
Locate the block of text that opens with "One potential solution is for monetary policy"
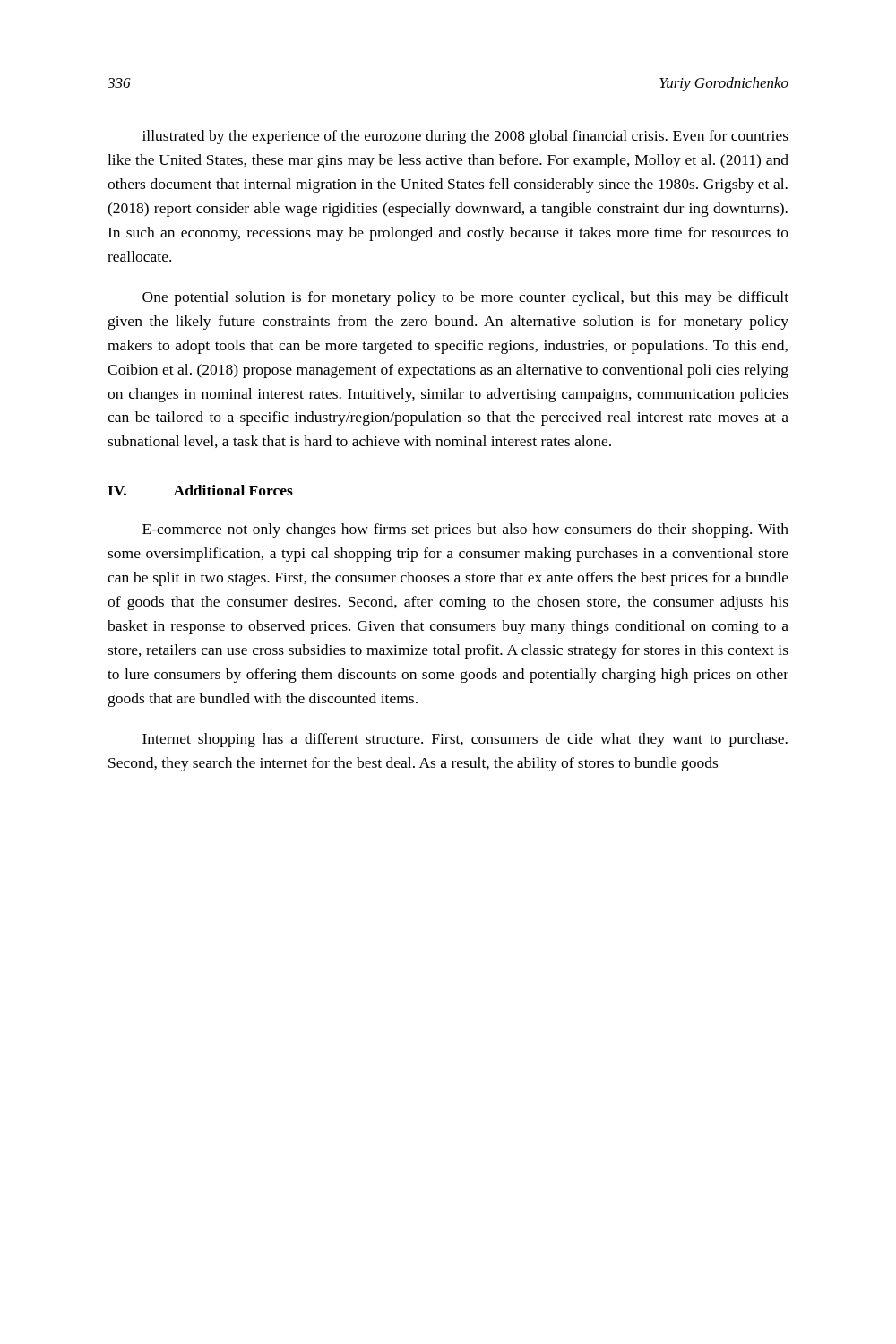tap(448, 369)
